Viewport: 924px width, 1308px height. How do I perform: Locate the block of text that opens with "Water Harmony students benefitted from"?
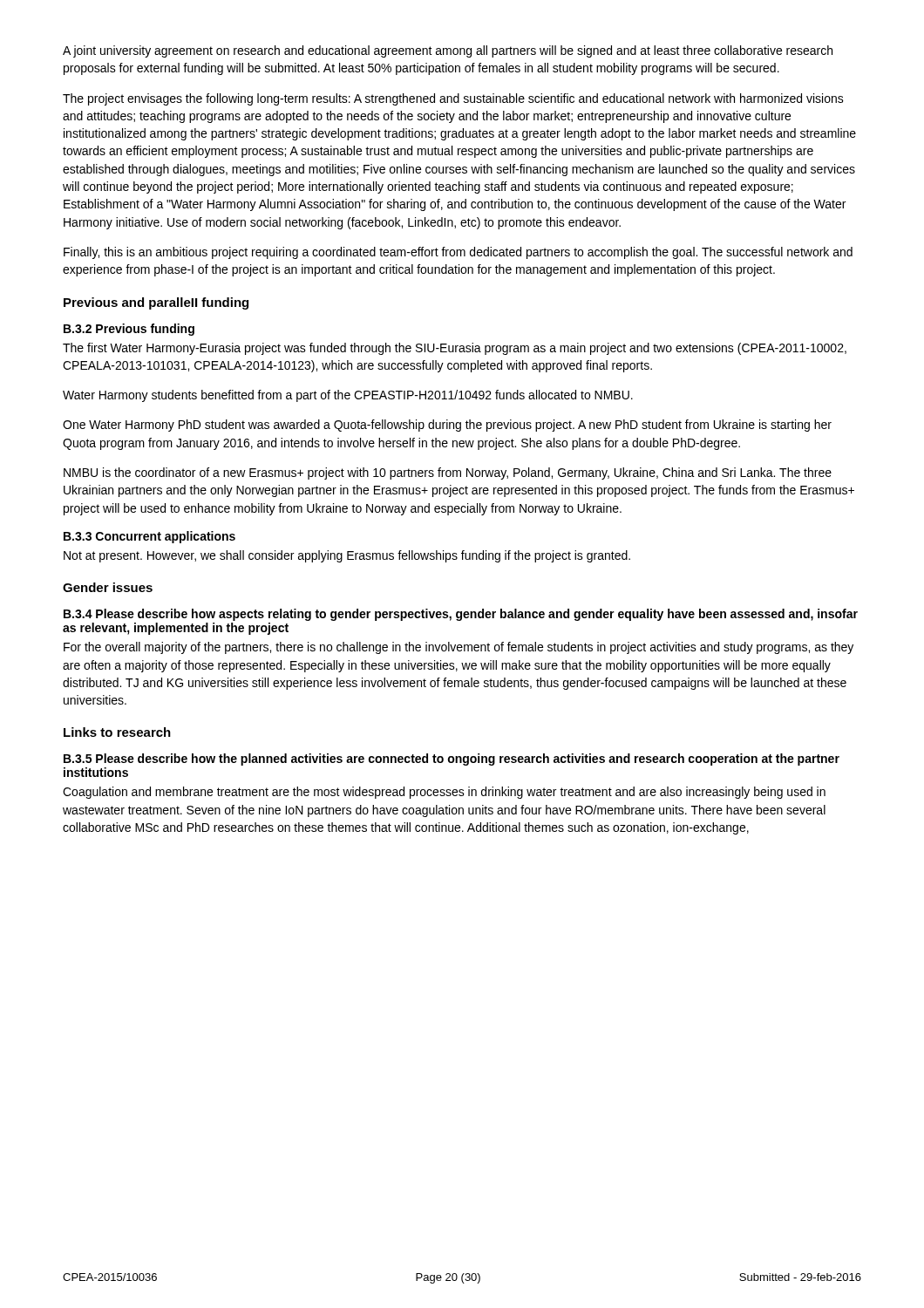click(x=348, y=395)
